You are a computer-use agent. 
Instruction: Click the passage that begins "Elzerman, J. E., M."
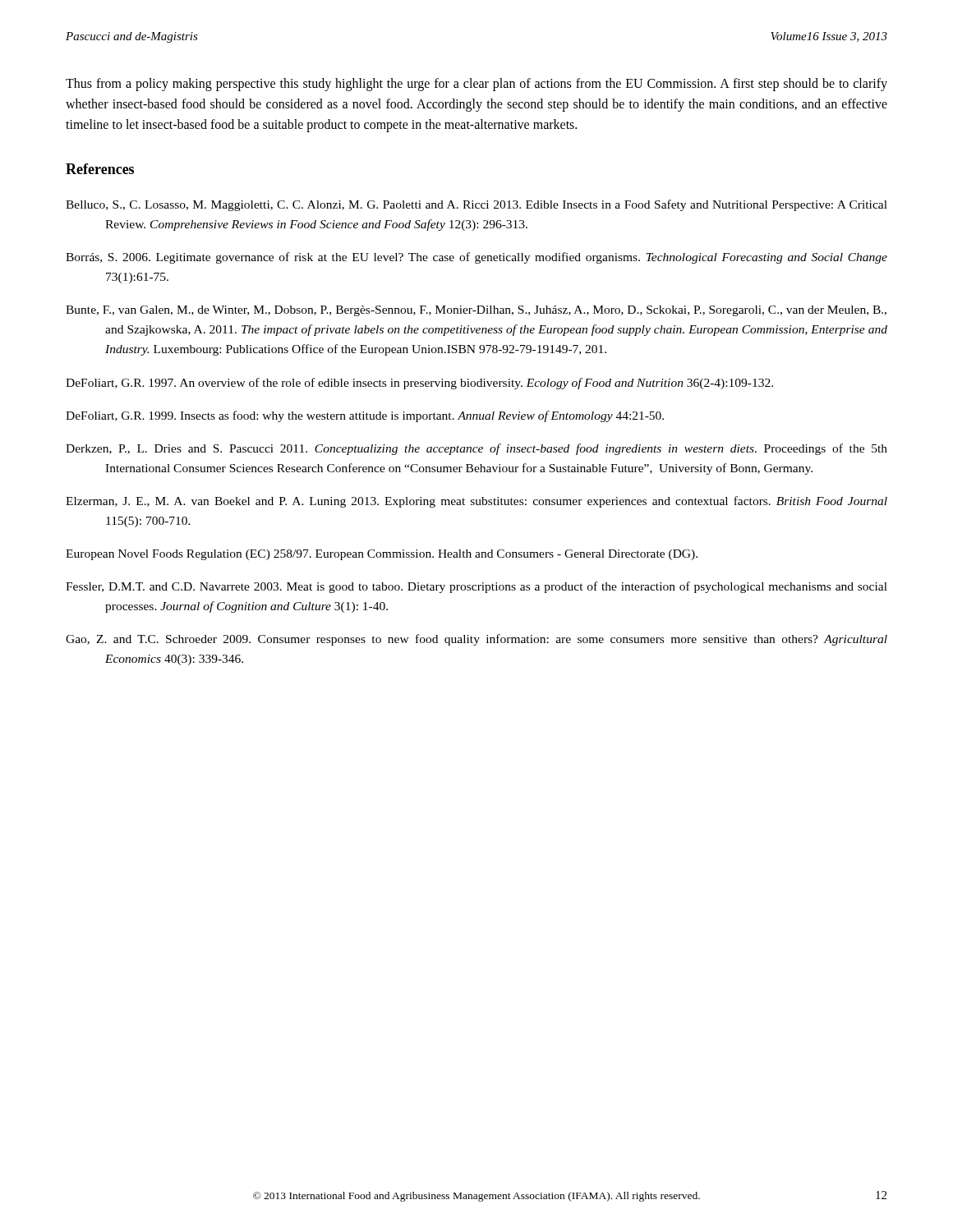(476, 510)
